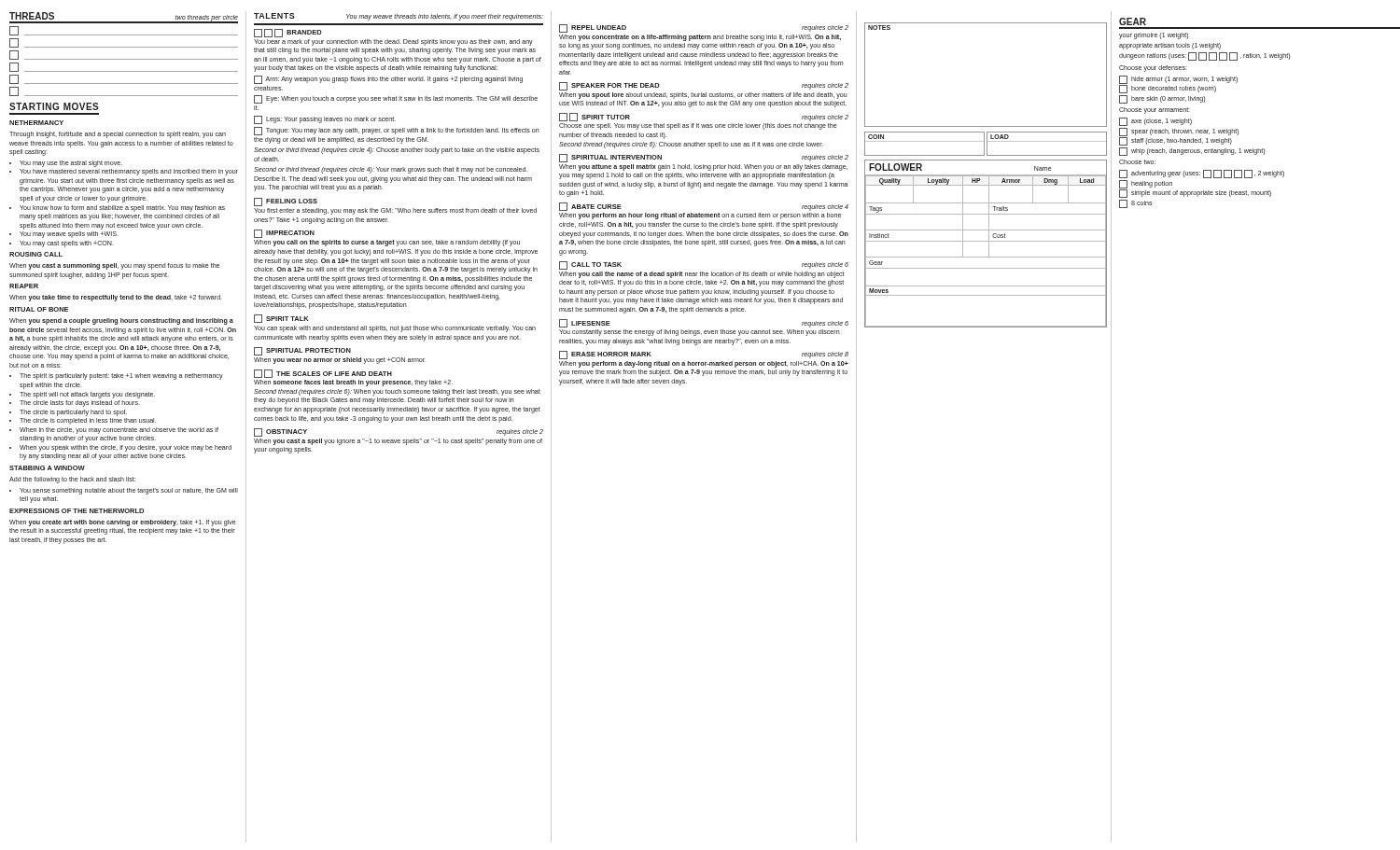Locate the block starting "When someone faces"
The image size is (1400, 850).
pyautogui.click(x=399, y=401)
